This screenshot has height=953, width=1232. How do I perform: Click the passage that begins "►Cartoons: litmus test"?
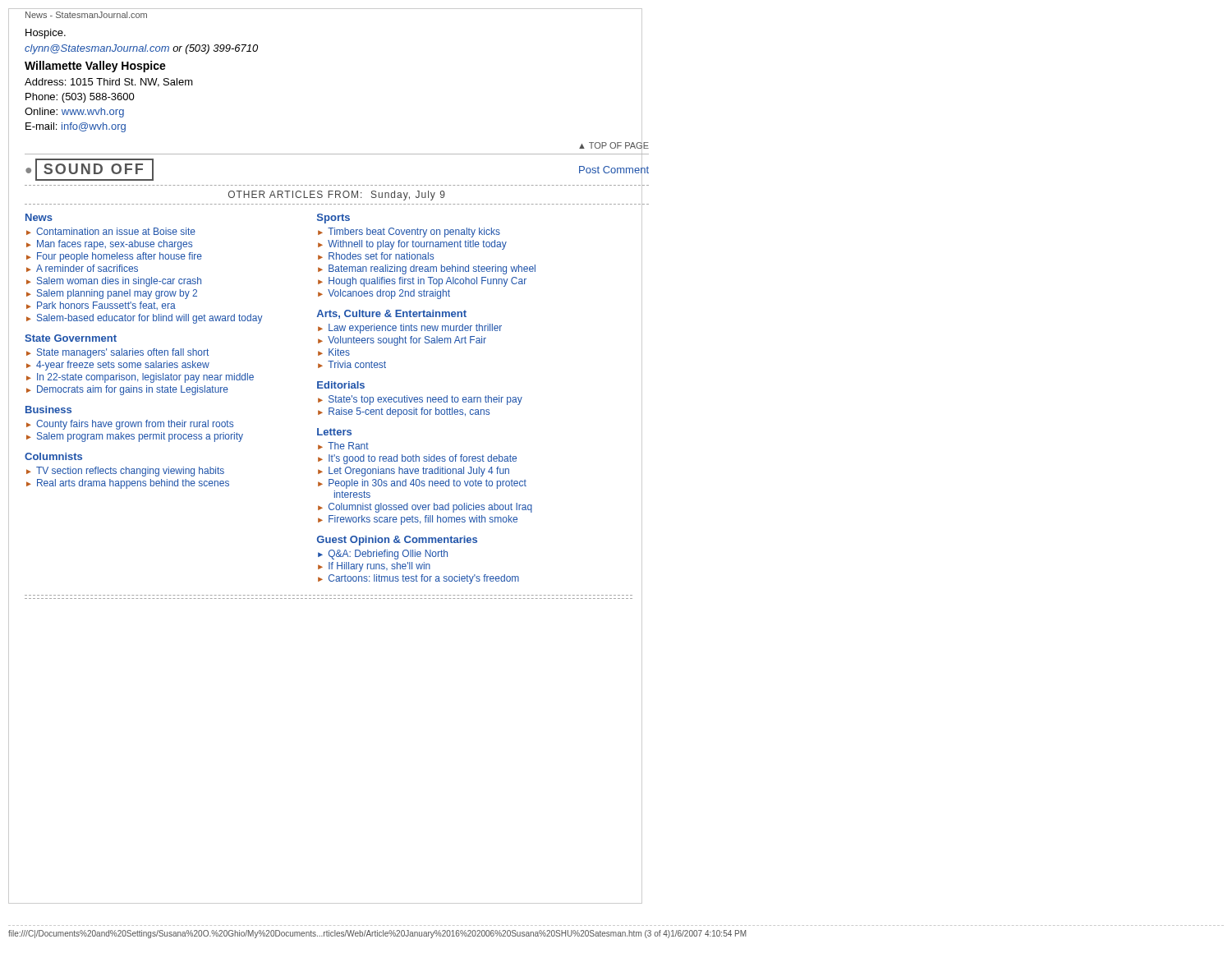tap(418, 579)
